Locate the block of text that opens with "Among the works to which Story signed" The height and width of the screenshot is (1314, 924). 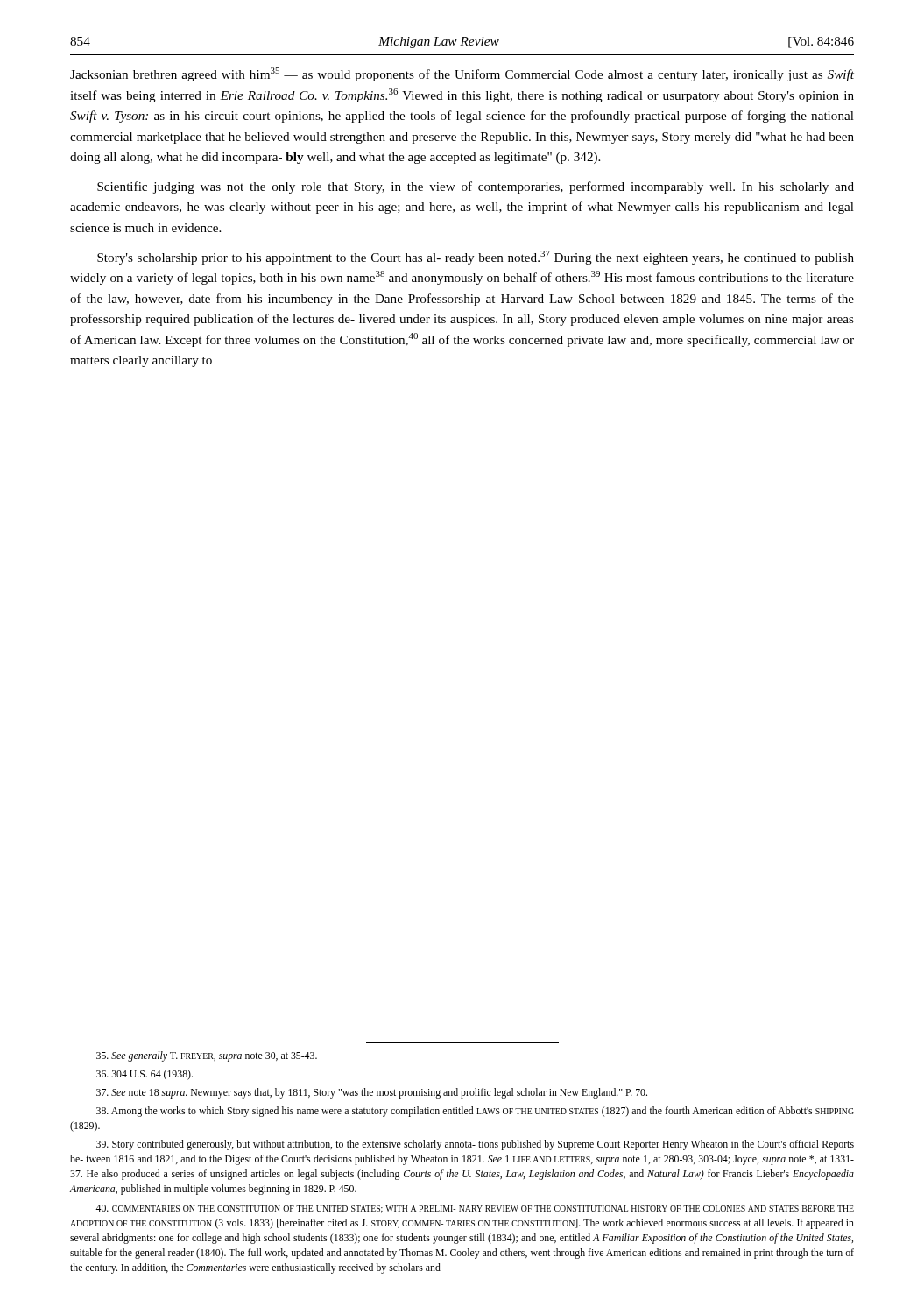[462, 1118]
